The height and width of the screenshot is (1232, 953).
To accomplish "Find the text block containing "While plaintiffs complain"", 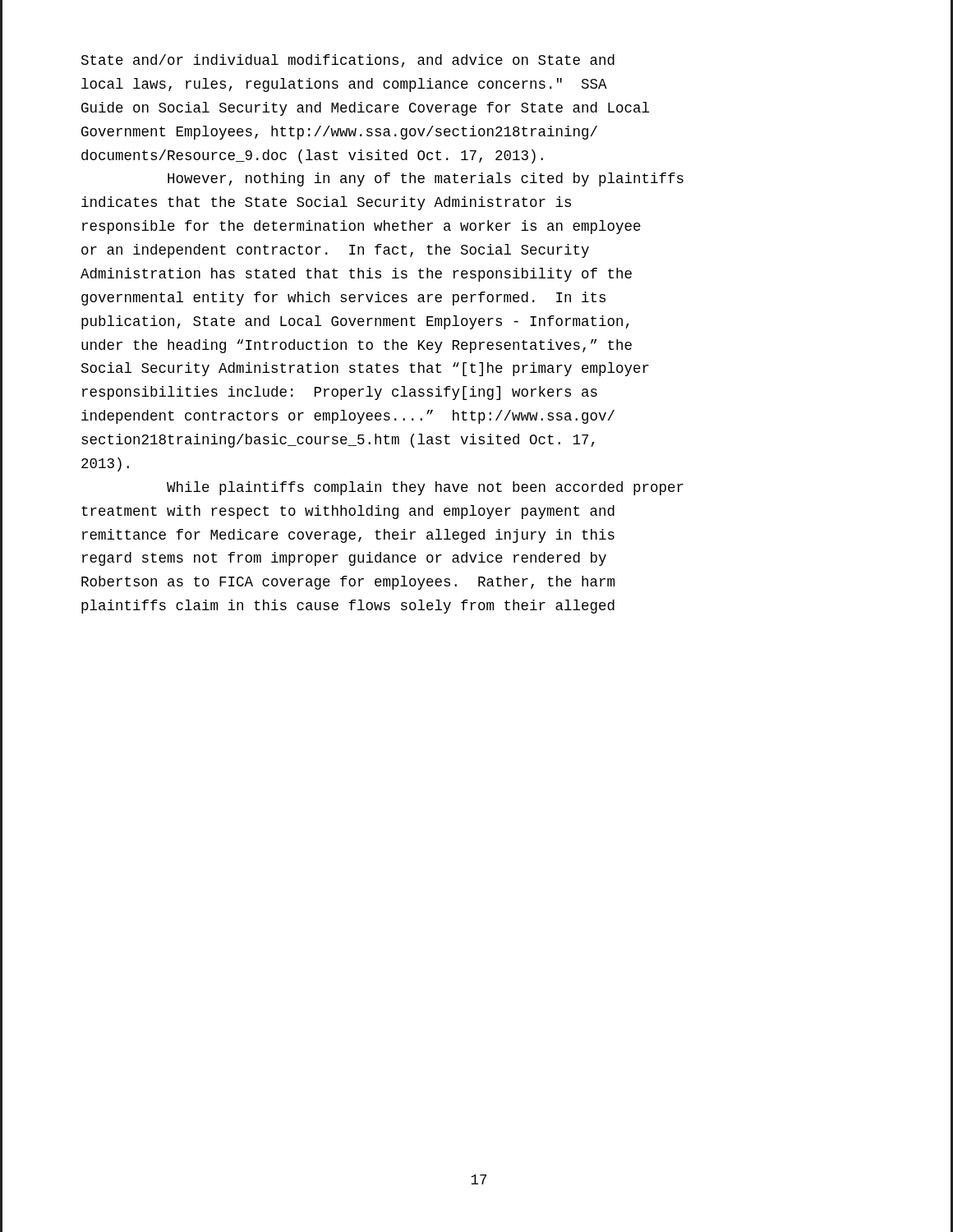I will pyautogui.click(x=382, y=547).
